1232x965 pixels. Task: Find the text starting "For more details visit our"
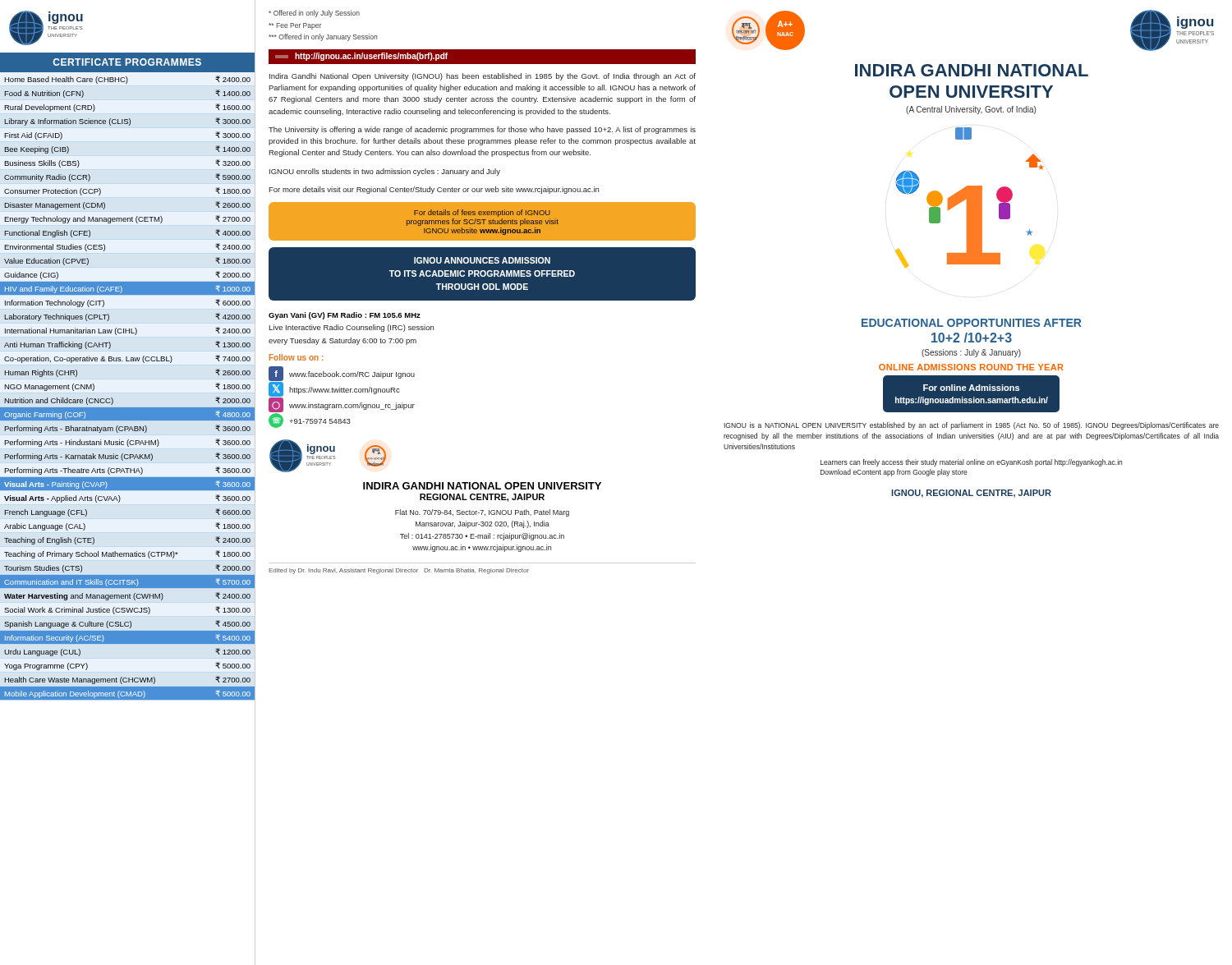434,189
